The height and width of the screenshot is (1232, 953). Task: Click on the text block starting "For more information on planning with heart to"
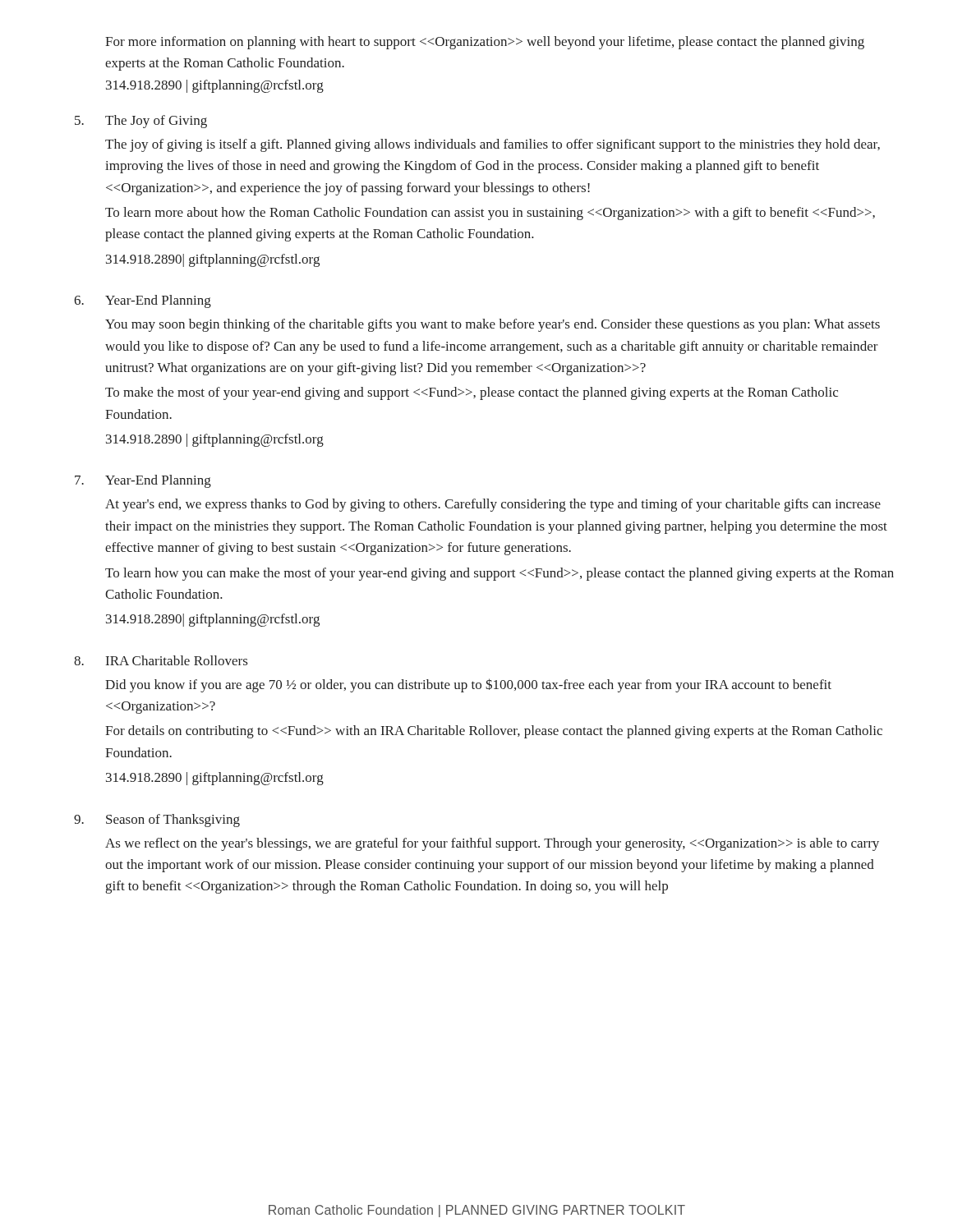pos(485,43)
